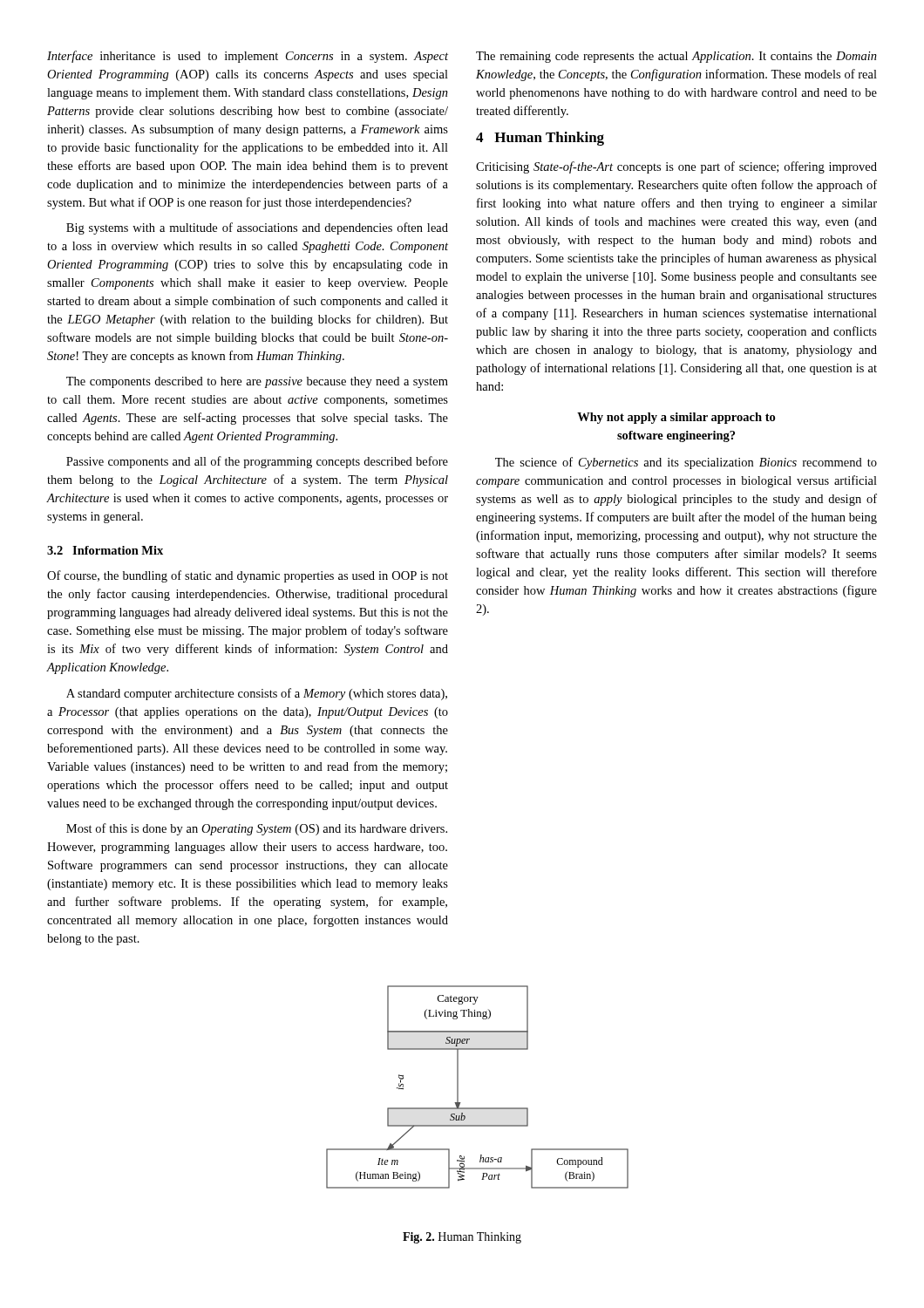Select the text block with the text "The remaining code represents"
Screen dimensions: 1308x924
(x=676, y=84)
